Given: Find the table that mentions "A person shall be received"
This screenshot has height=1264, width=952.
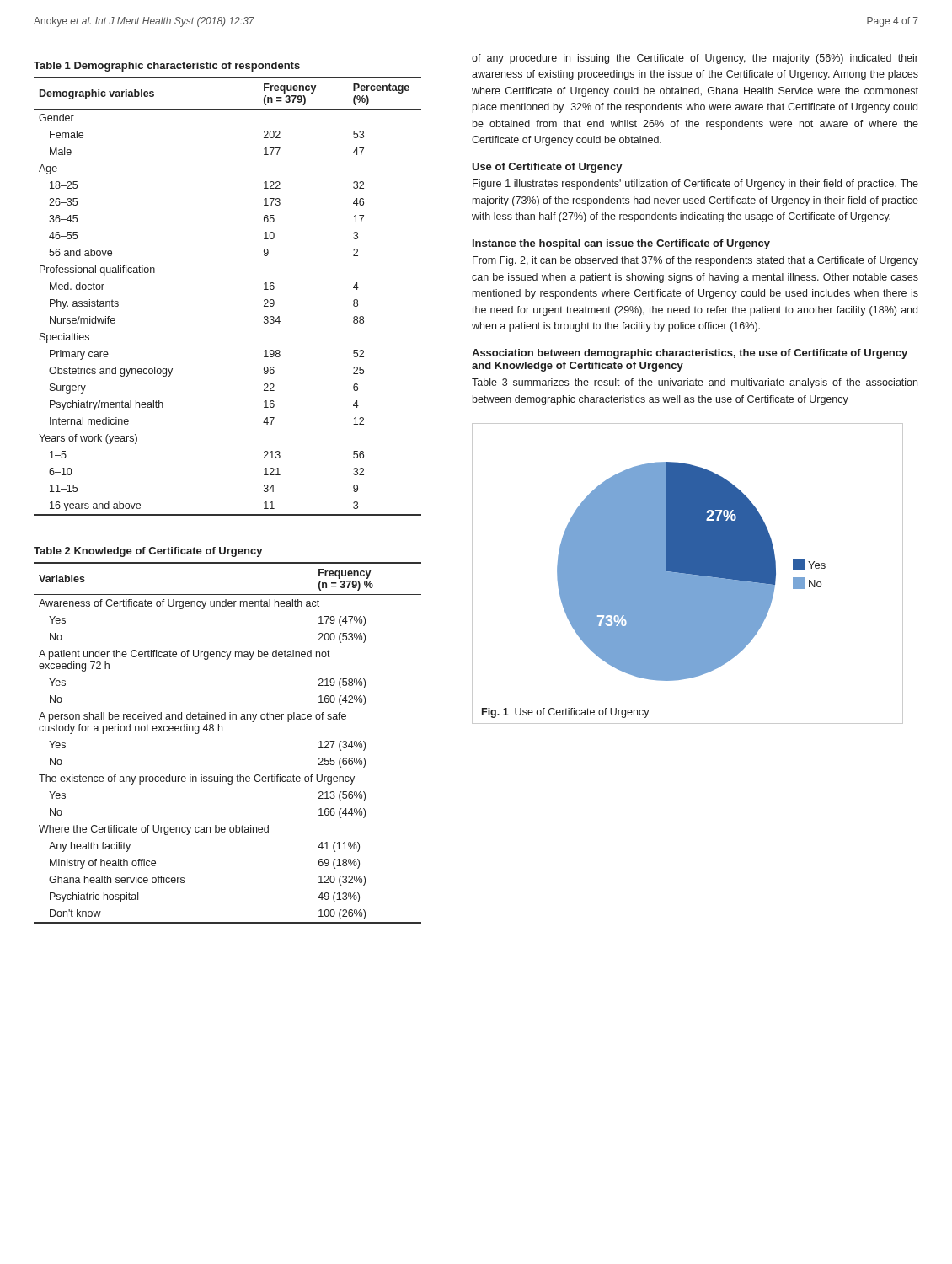Looking at the screenshot, I should tap(227, 734).
